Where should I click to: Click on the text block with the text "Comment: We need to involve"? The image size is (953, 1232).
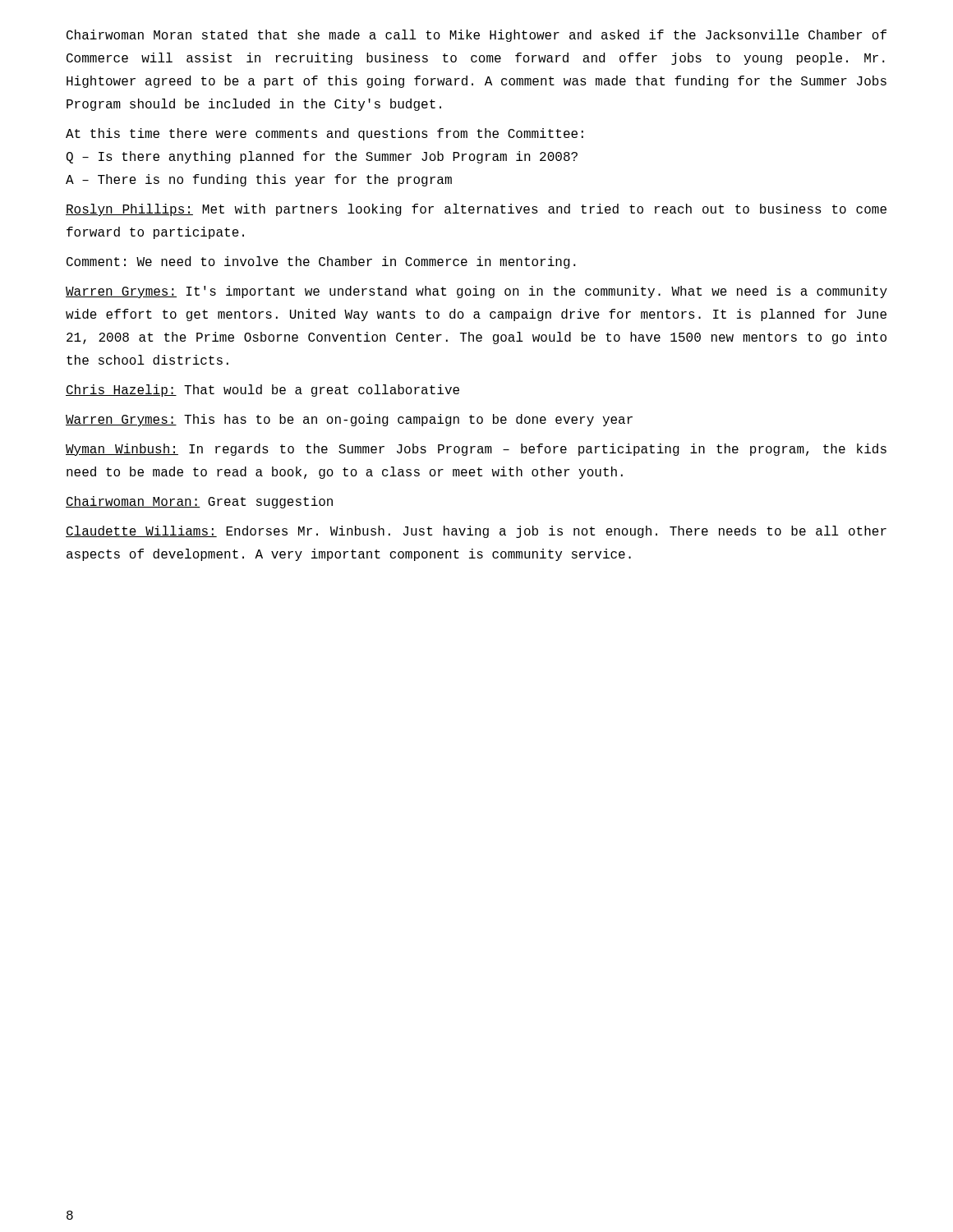click(x=476, y=263)
